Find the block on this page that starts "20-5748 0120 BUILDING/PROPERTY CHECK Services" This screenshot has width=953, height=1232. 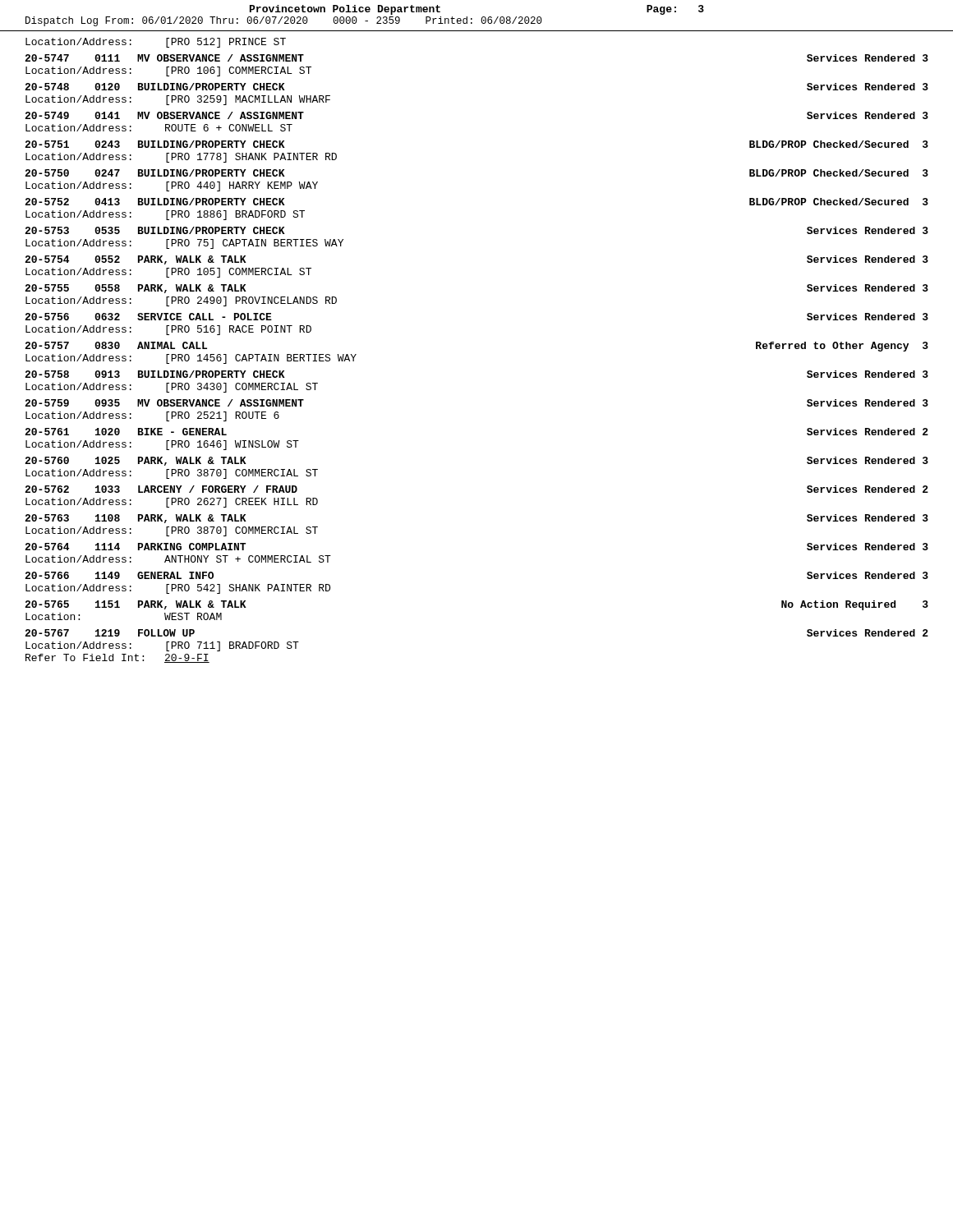point(47,87)
